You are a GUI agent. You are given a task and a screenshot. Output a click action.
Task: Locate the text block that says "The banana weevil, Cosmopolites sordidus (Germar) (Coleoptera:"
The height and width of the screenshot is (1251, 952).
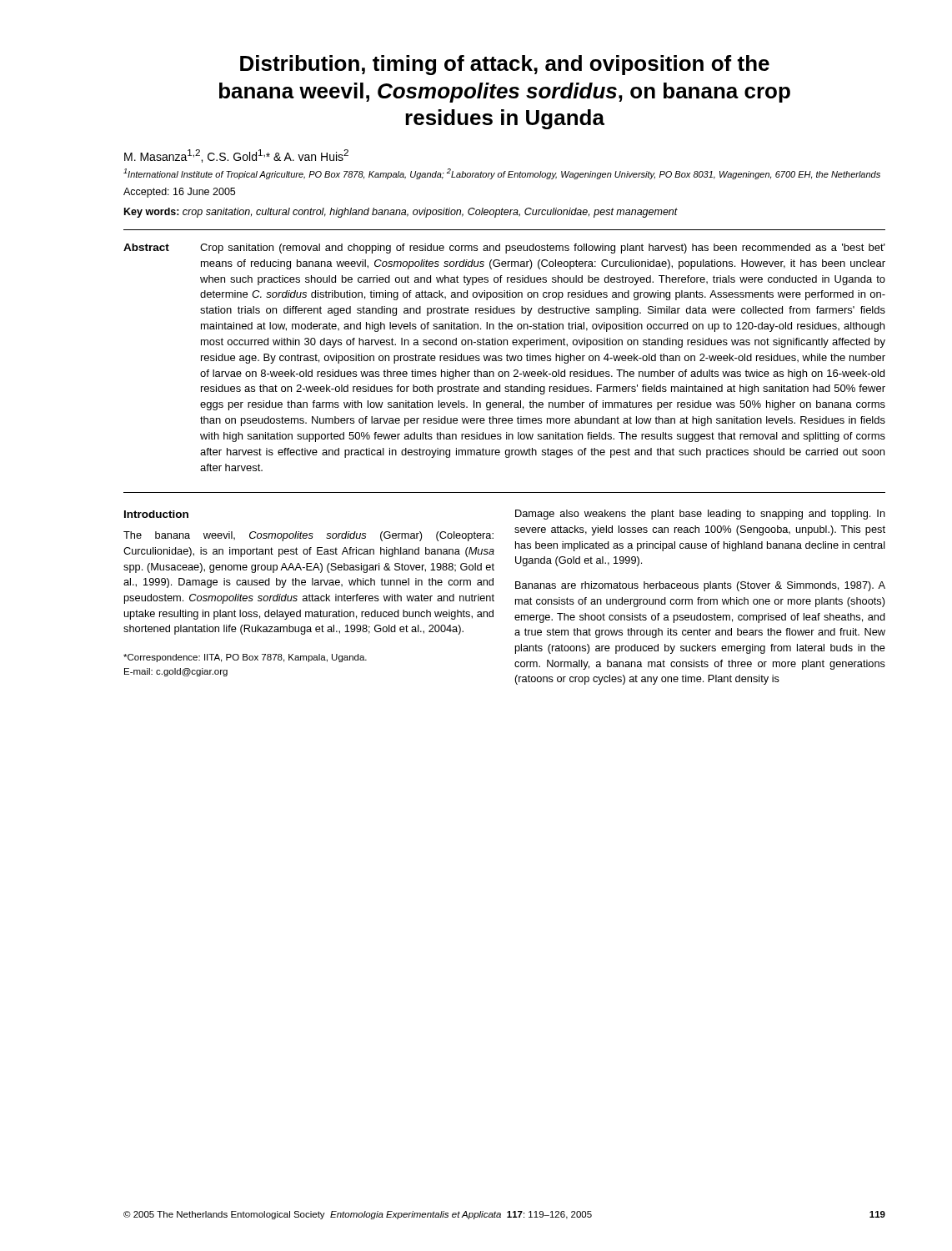[x=309, y=582]
